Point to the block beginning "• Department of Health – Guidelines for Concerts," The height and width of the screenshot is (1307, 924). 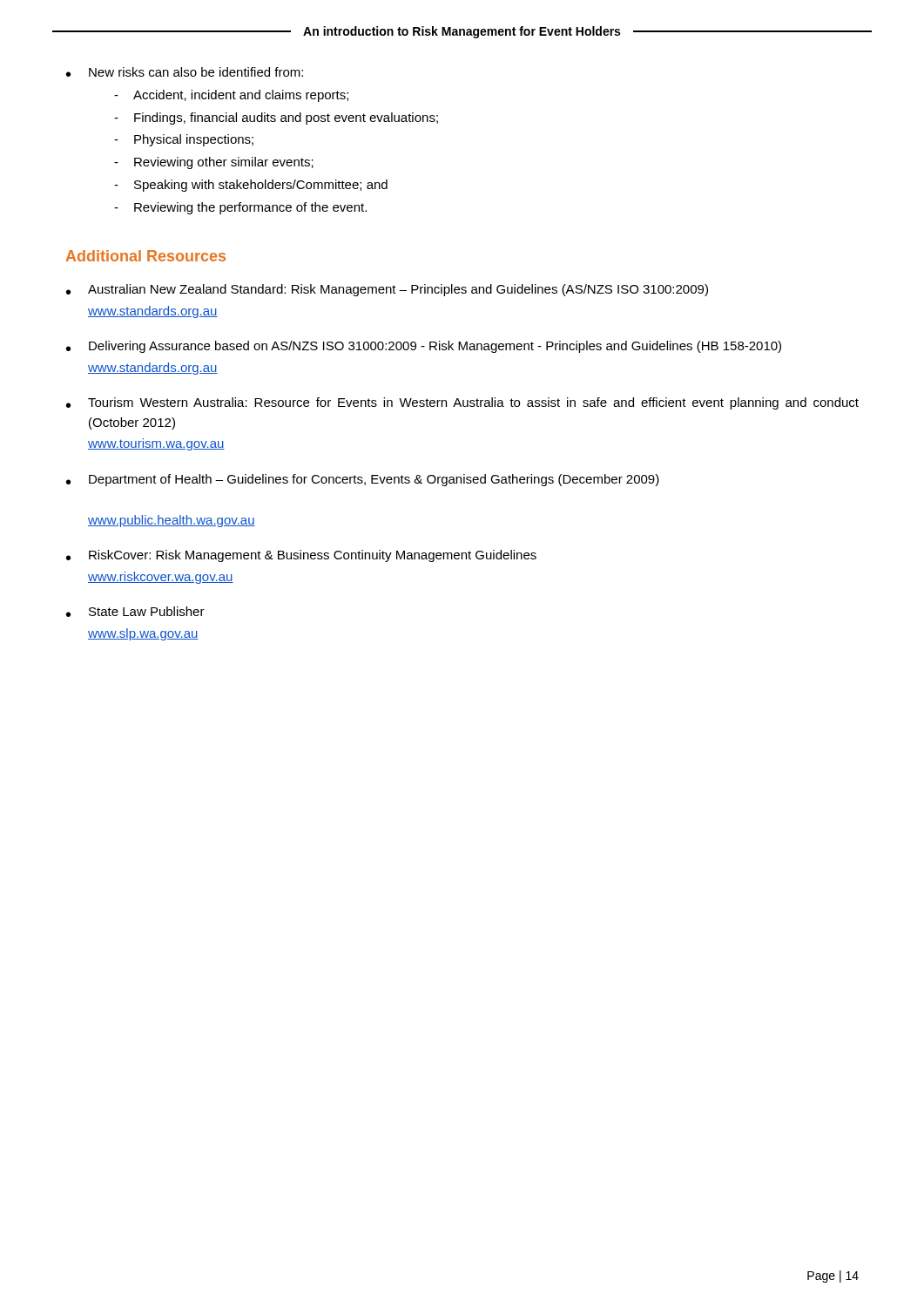coord(363,480)
